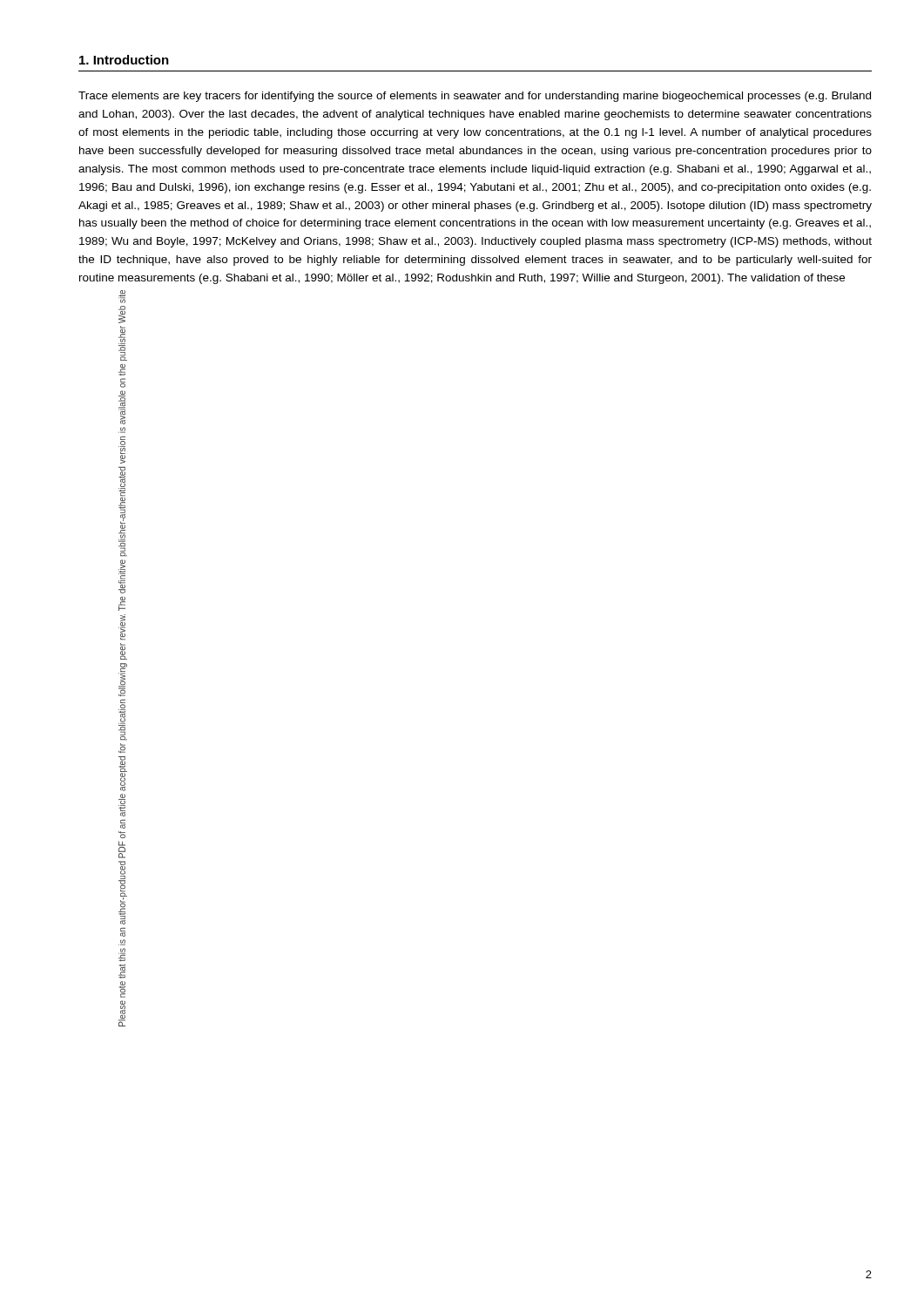Find the text block starting "1. Introduction"
The height and width of the screenshot is (1307, 924).
tap(124, 60)
